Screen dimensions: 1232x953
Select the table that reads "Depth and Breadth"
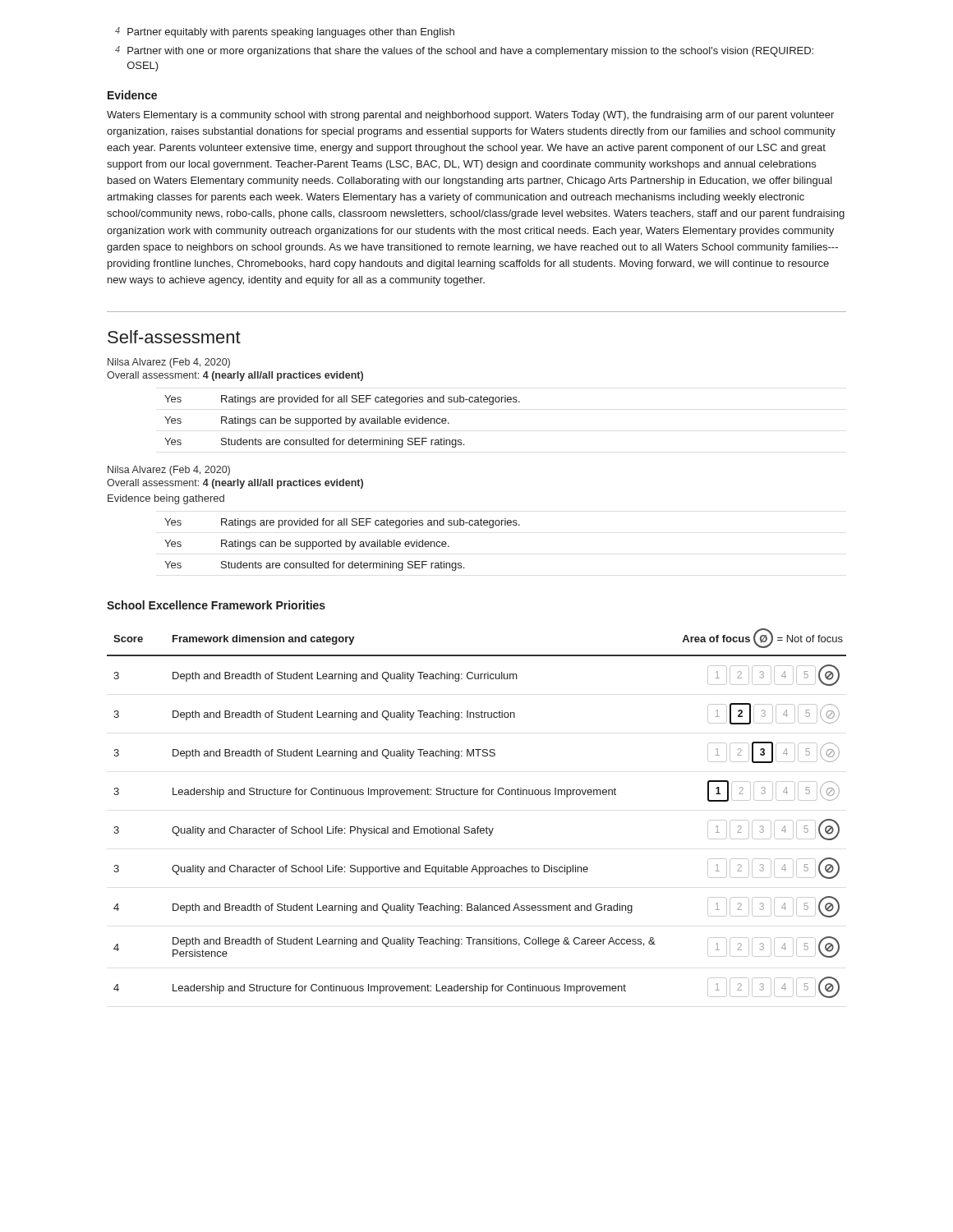tap(476, 815)
